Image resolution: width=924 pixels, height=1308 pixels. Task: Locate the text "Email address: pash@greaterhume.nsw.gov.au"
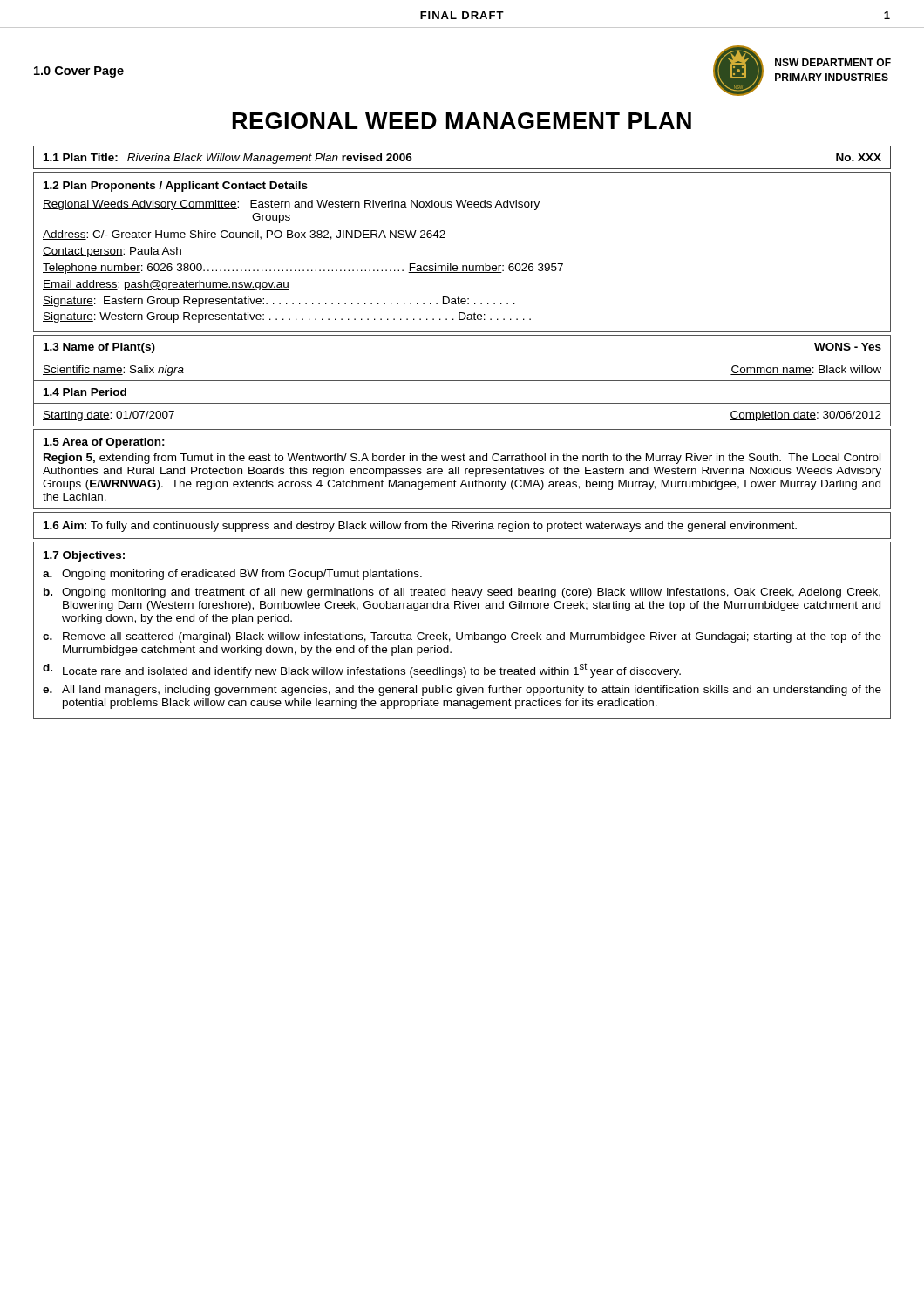coord(166,284)
